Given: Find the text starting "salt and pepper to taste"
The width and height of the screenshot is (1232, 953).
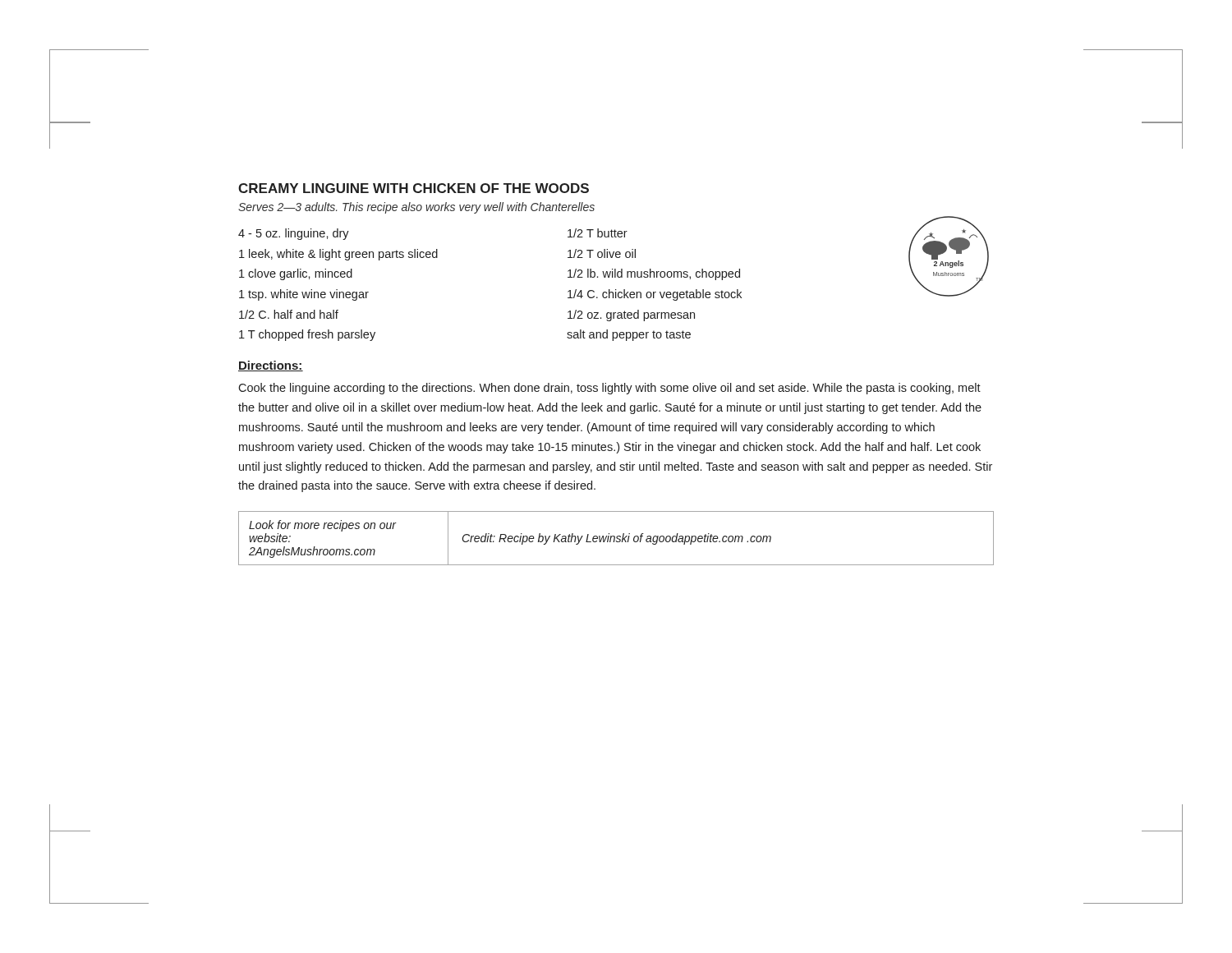Looking at the screenshot, I should pyautogui.click(x=629, y=335).
